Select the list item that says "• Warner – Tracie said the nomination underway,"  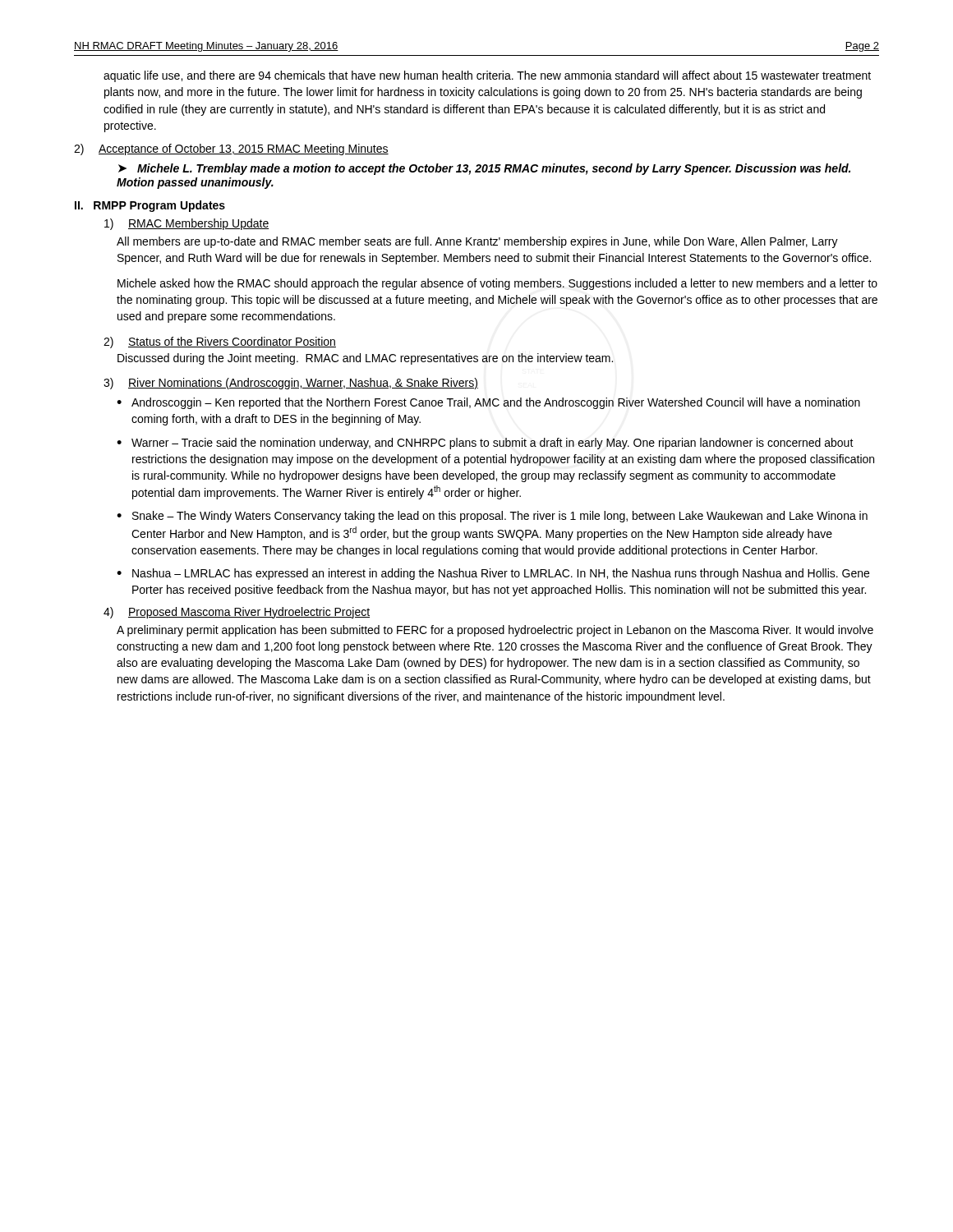coord(498,468)
